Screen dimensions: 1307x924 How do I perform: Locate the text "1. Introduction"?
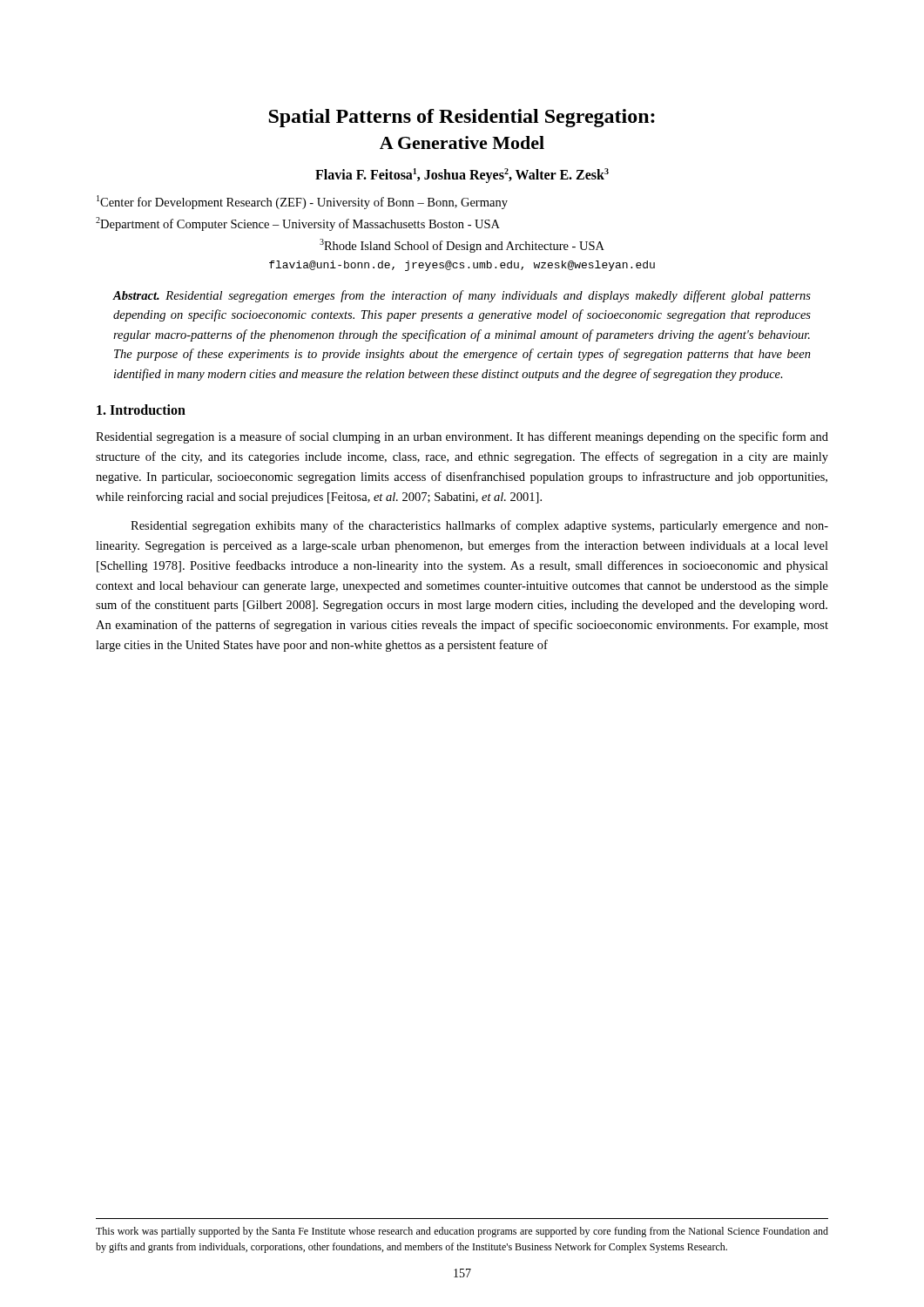coord(141,410)
